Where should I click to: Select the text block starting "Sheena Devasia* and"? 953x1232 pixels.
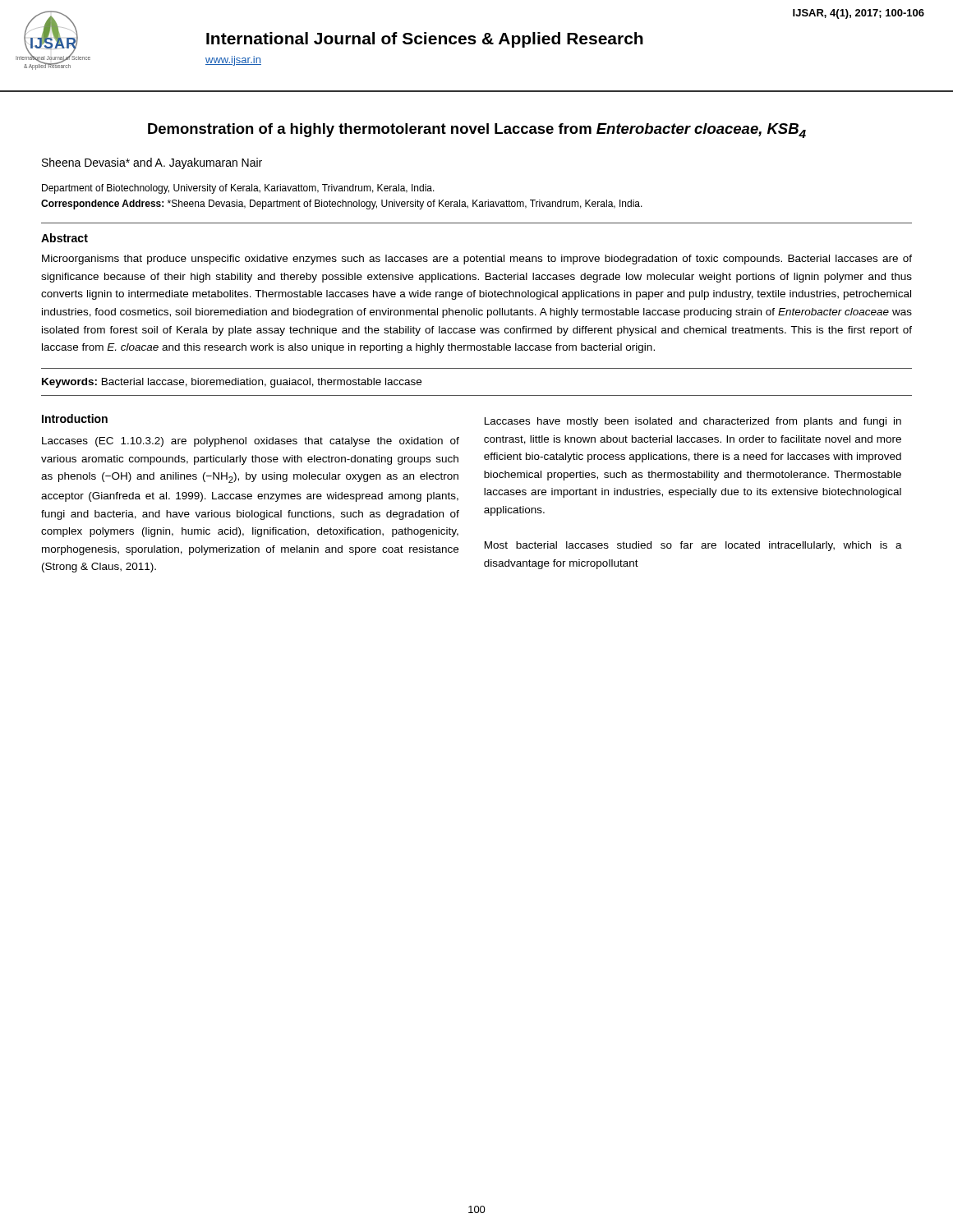pyautogui.click(x=152, y=163)
